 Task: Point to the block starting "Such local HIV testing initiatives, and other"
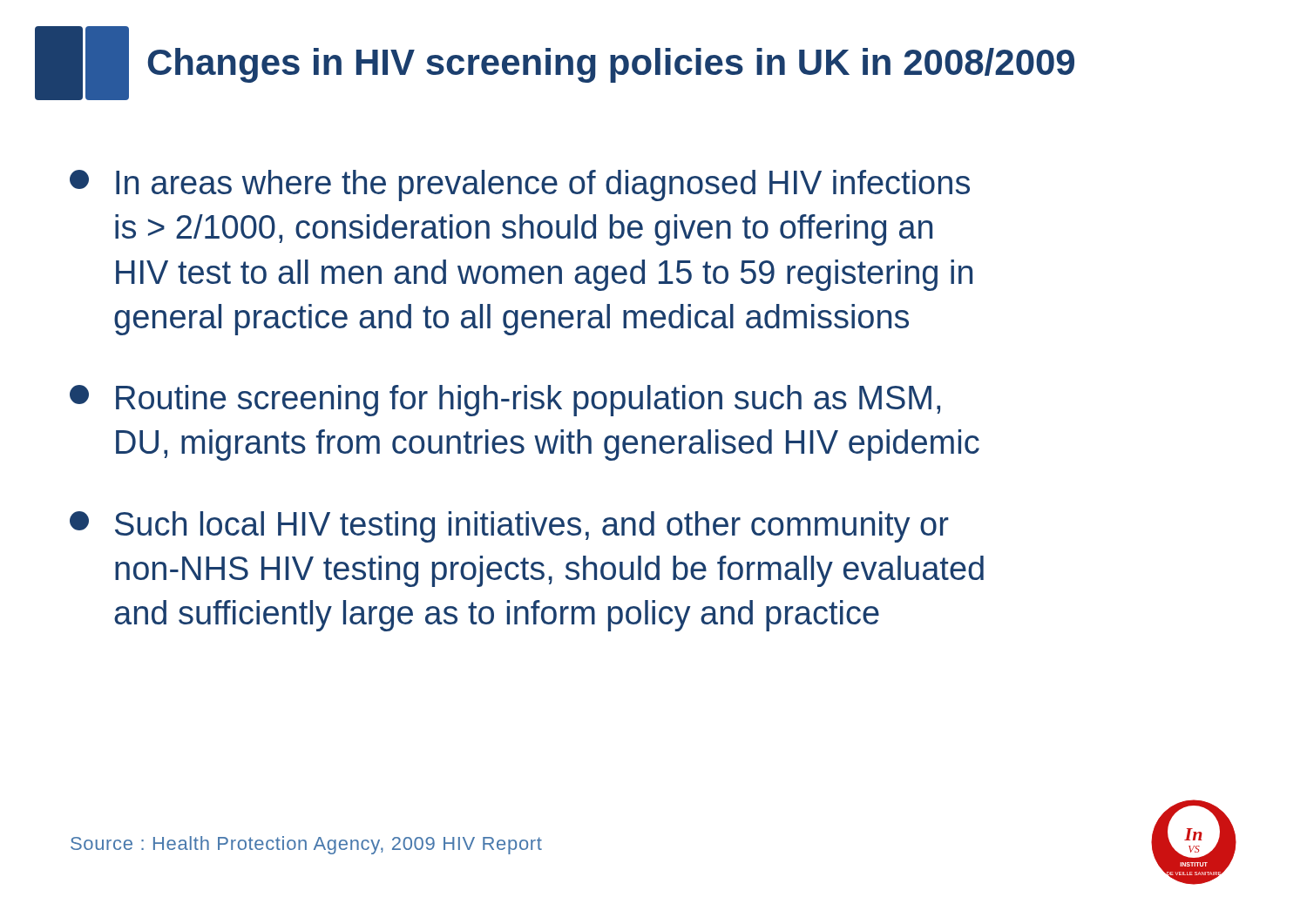tap(528, 569)
